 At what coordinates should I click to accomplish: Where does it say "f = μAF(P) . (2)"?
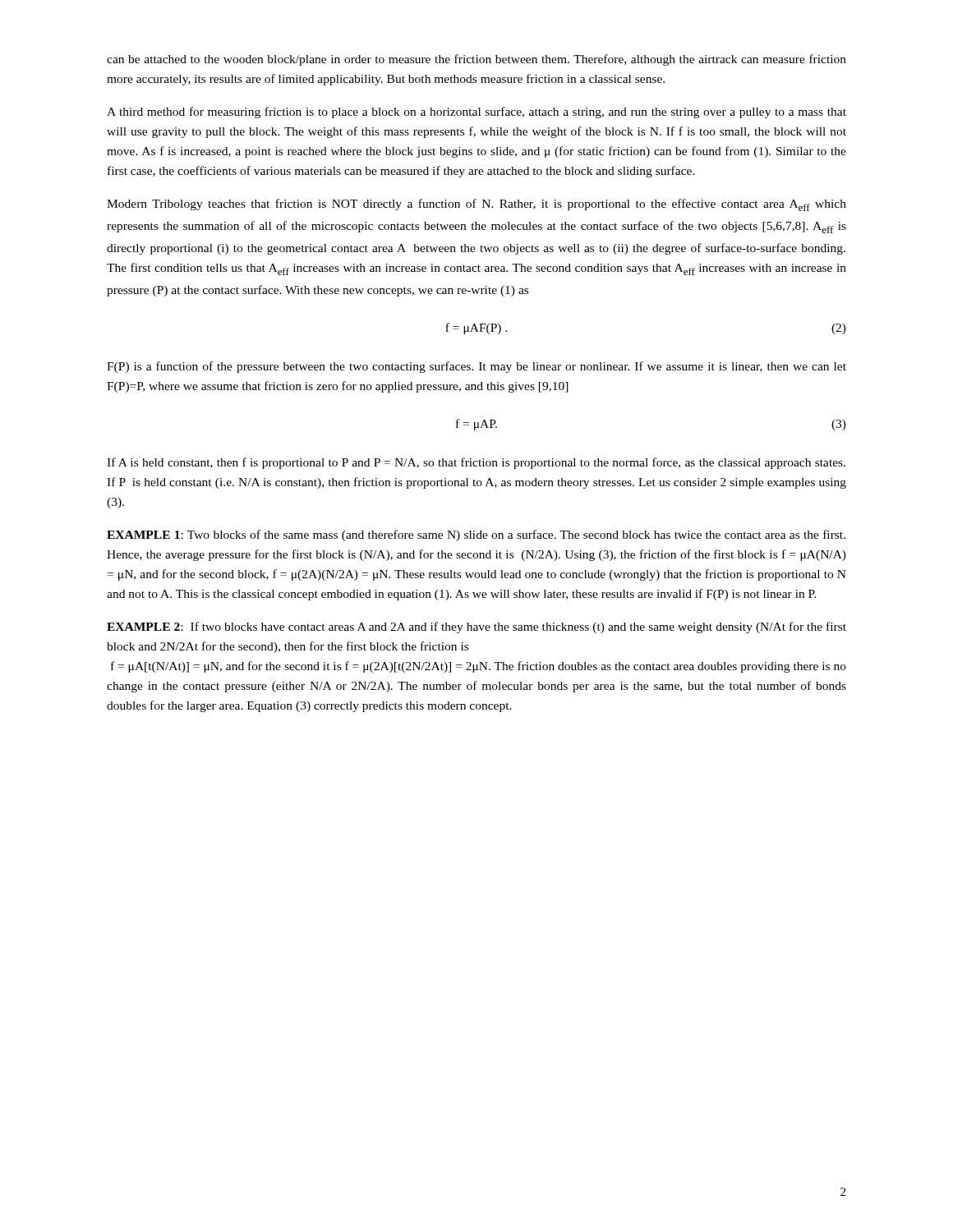click(x=477, y=329)
